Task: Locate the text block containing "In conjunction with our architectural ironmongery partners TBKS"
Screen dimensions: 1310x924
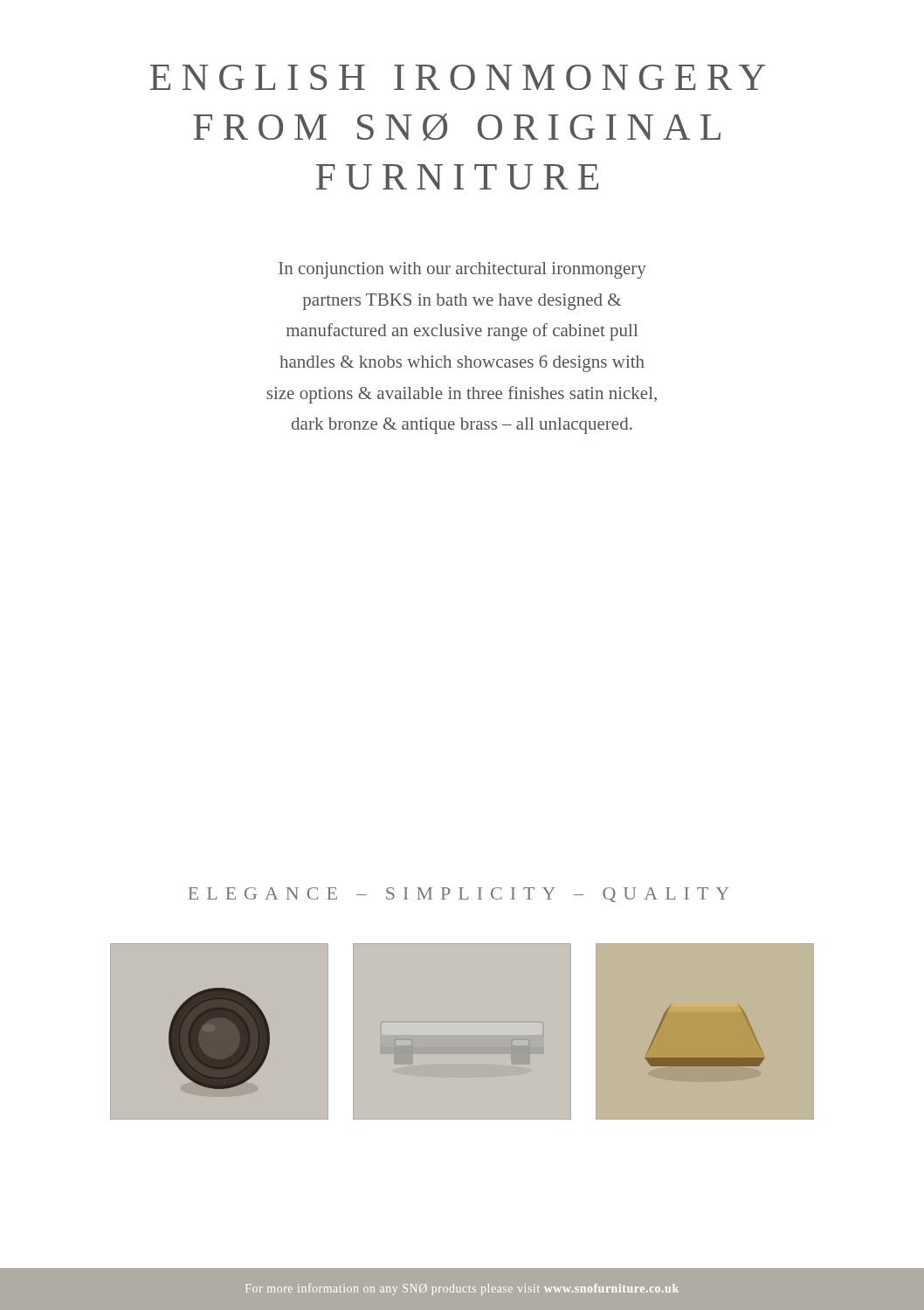Action: (462, 347)
